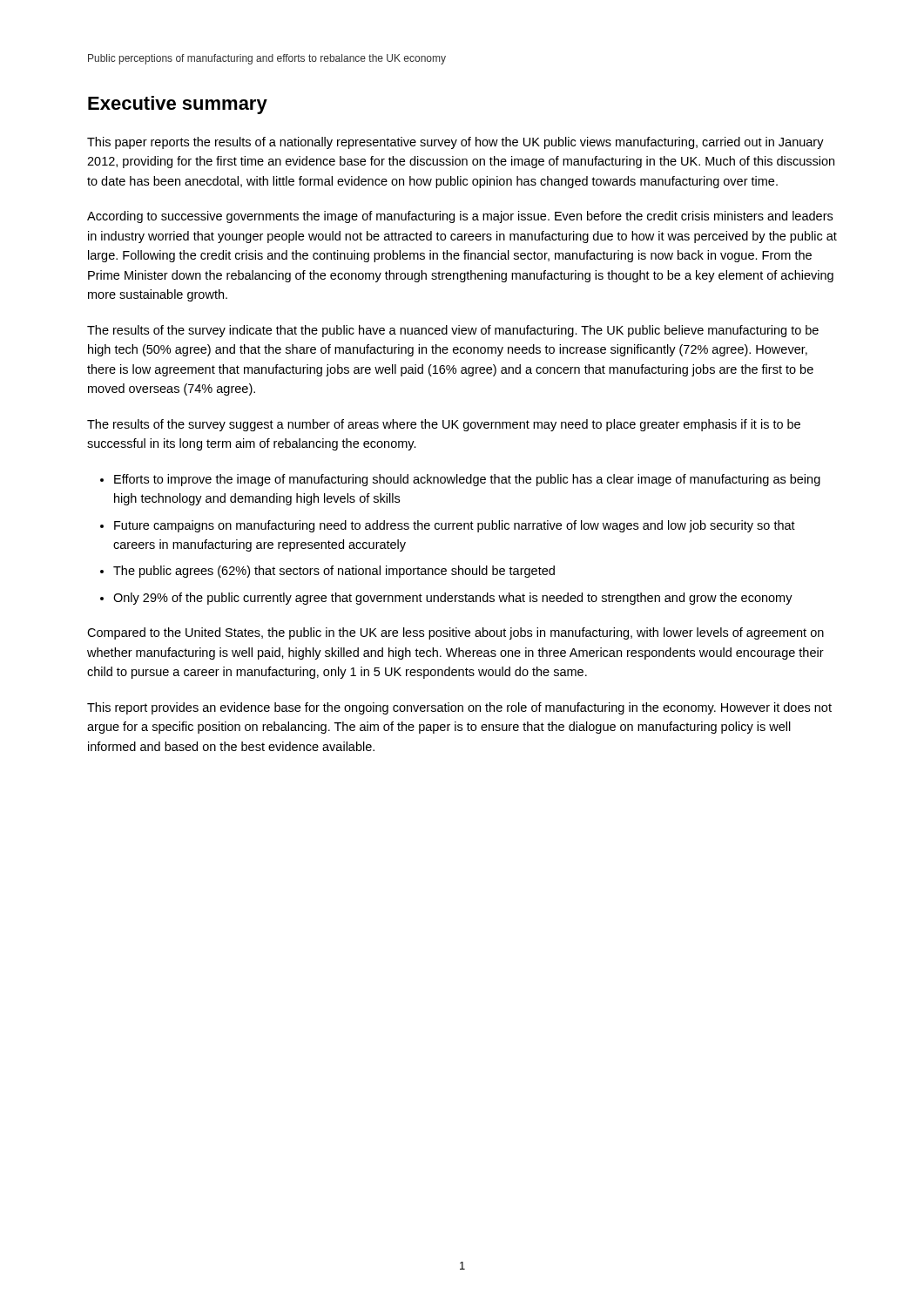Click on the region starting "Efforts to improve the image of manufacturing should"

pyautogui.click(x=467, y=489)
